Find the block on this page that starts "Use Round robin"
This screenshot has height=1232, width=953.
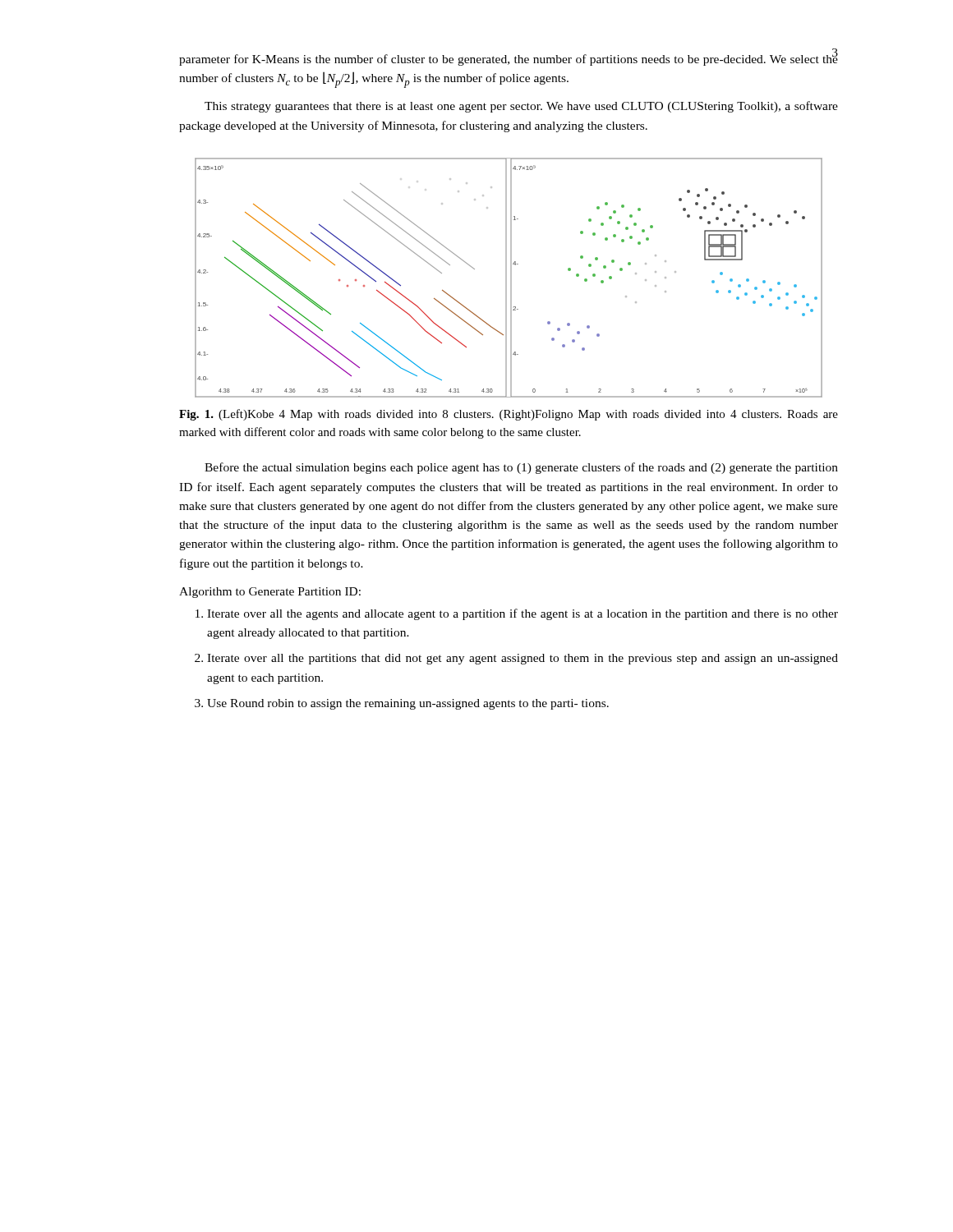[523, 703]
